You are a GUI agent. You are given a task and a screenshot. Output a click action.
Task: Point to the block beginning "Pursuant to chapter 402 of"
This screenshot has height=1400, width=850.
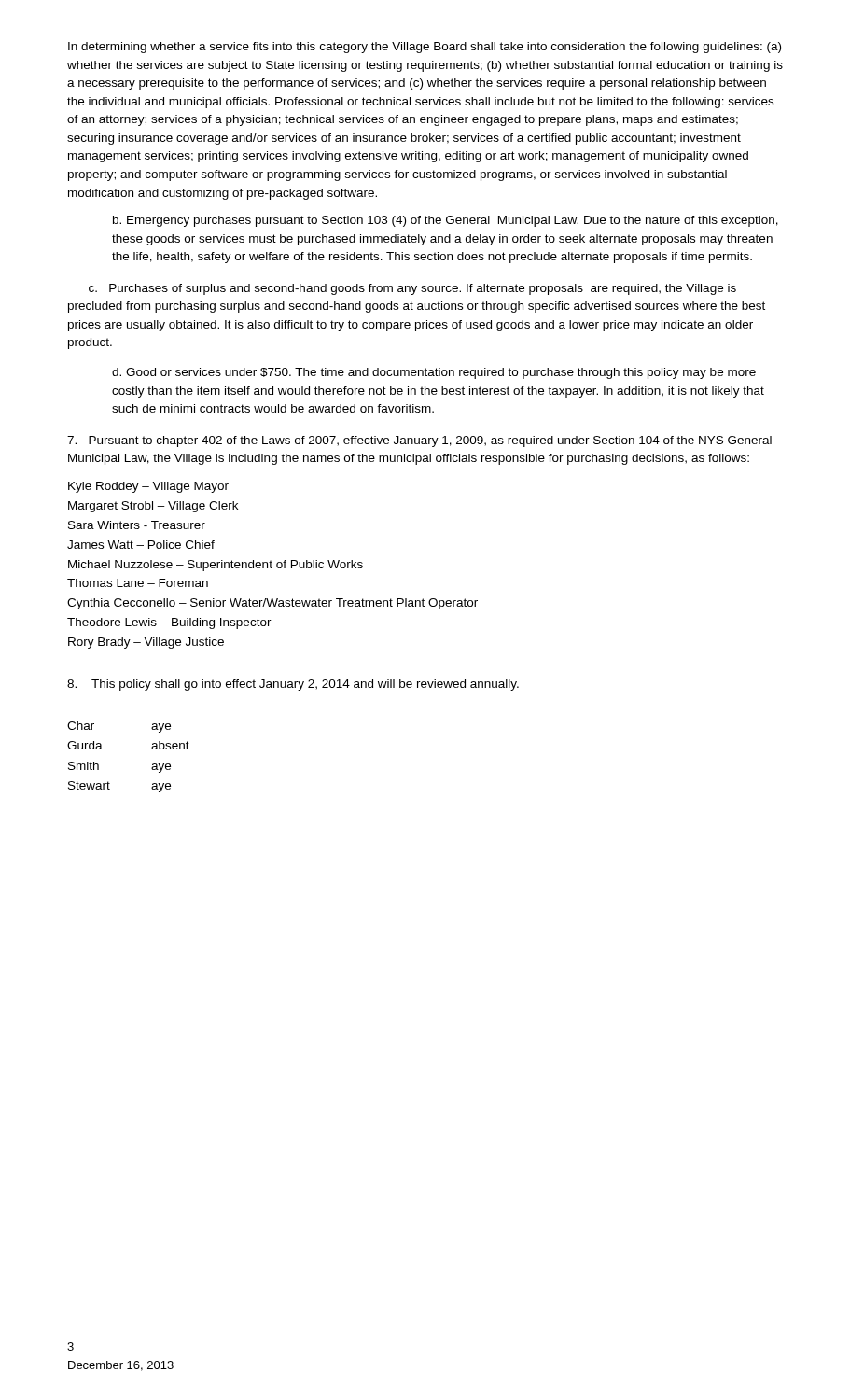pos(425,449)
